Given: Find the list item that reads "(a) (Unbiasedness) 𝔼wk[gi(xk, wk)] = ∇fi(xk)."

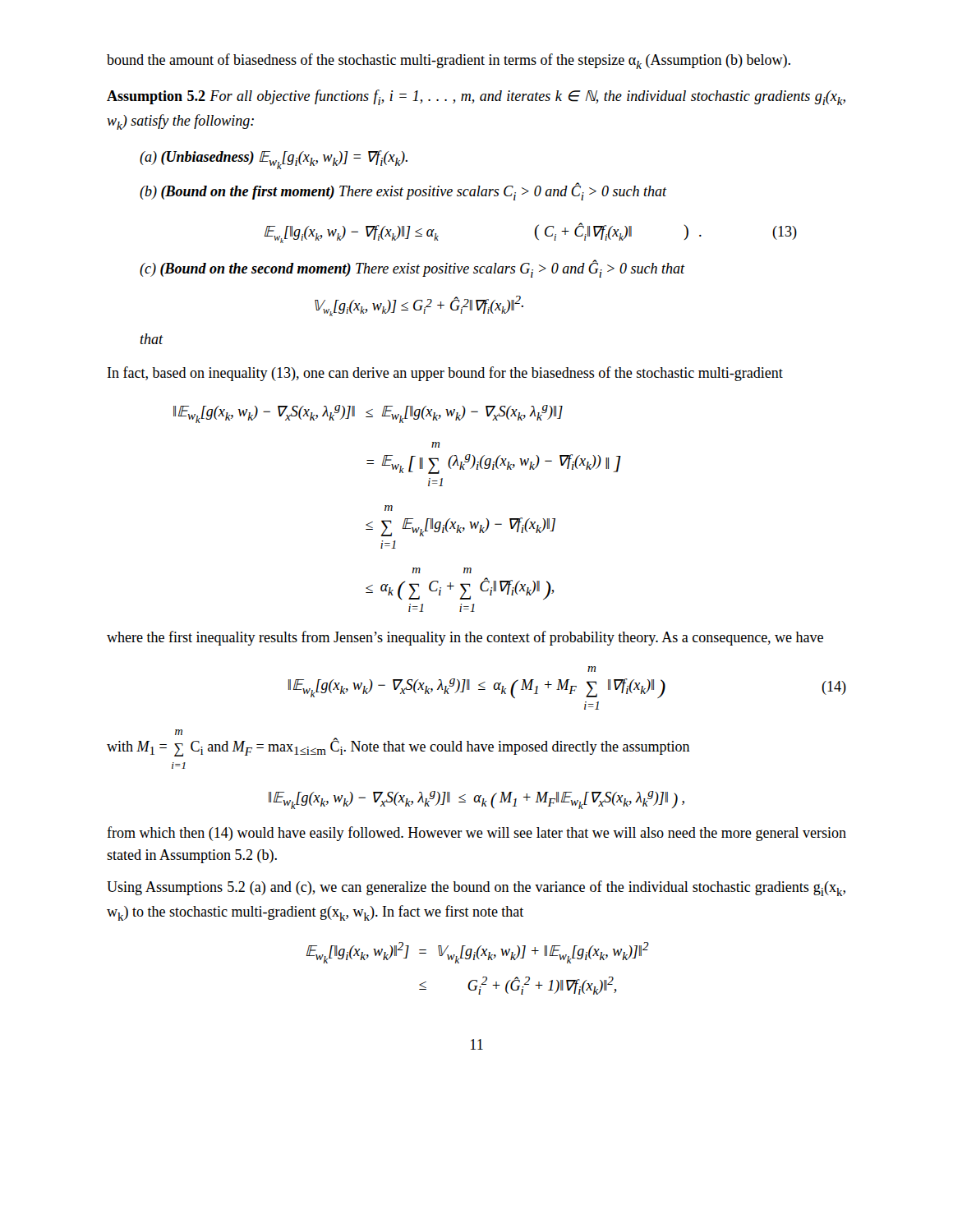Looking at the screenshot, I should point(274,160).
